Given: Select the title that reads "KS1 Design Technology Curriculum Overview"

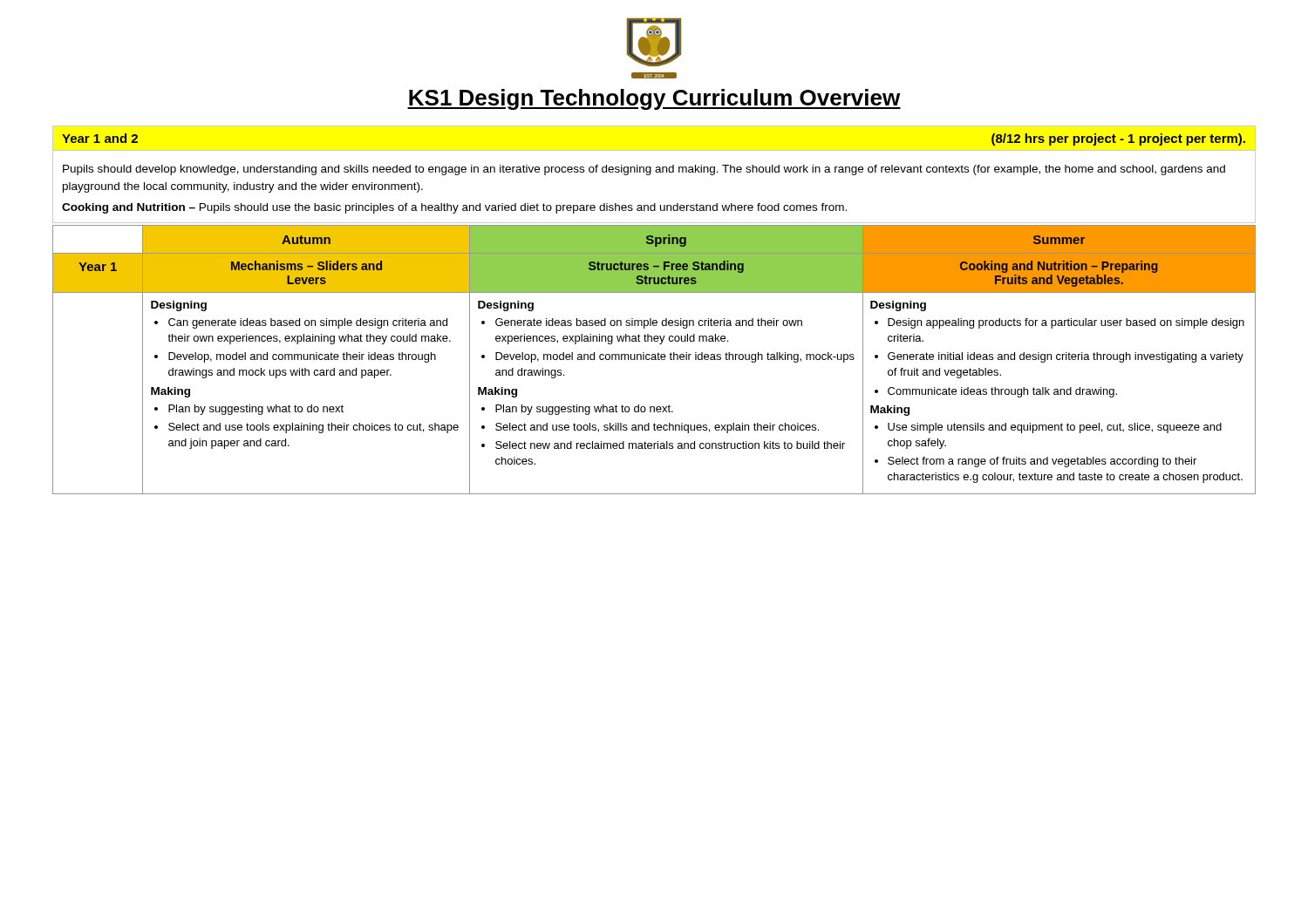Looking at the screenshot, I should 654,98.
